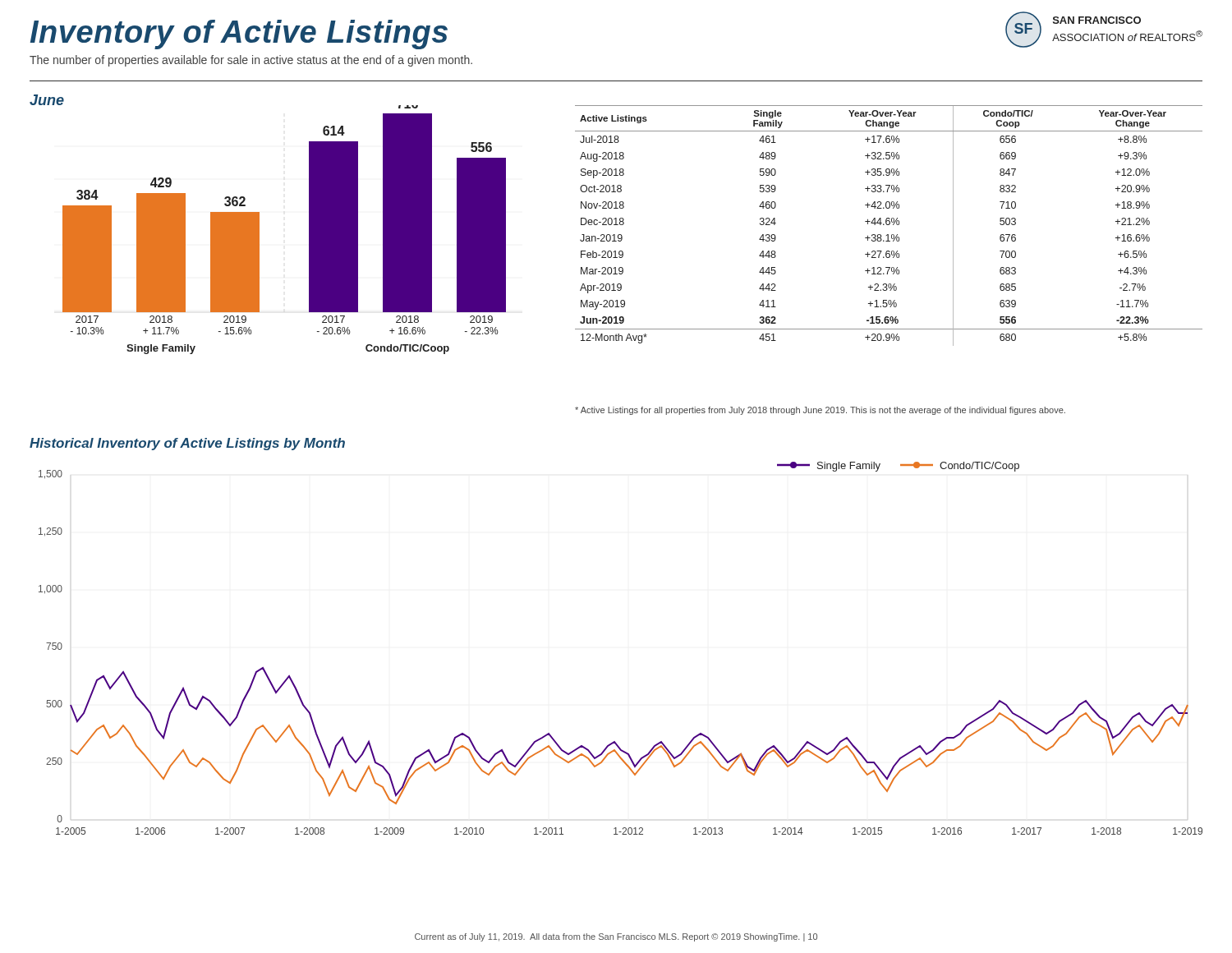Locate the section header that opens with "Historical Inventory of Active Listings by"
1232x953 pixels.
pyautogui.click(x=188, y=443)
